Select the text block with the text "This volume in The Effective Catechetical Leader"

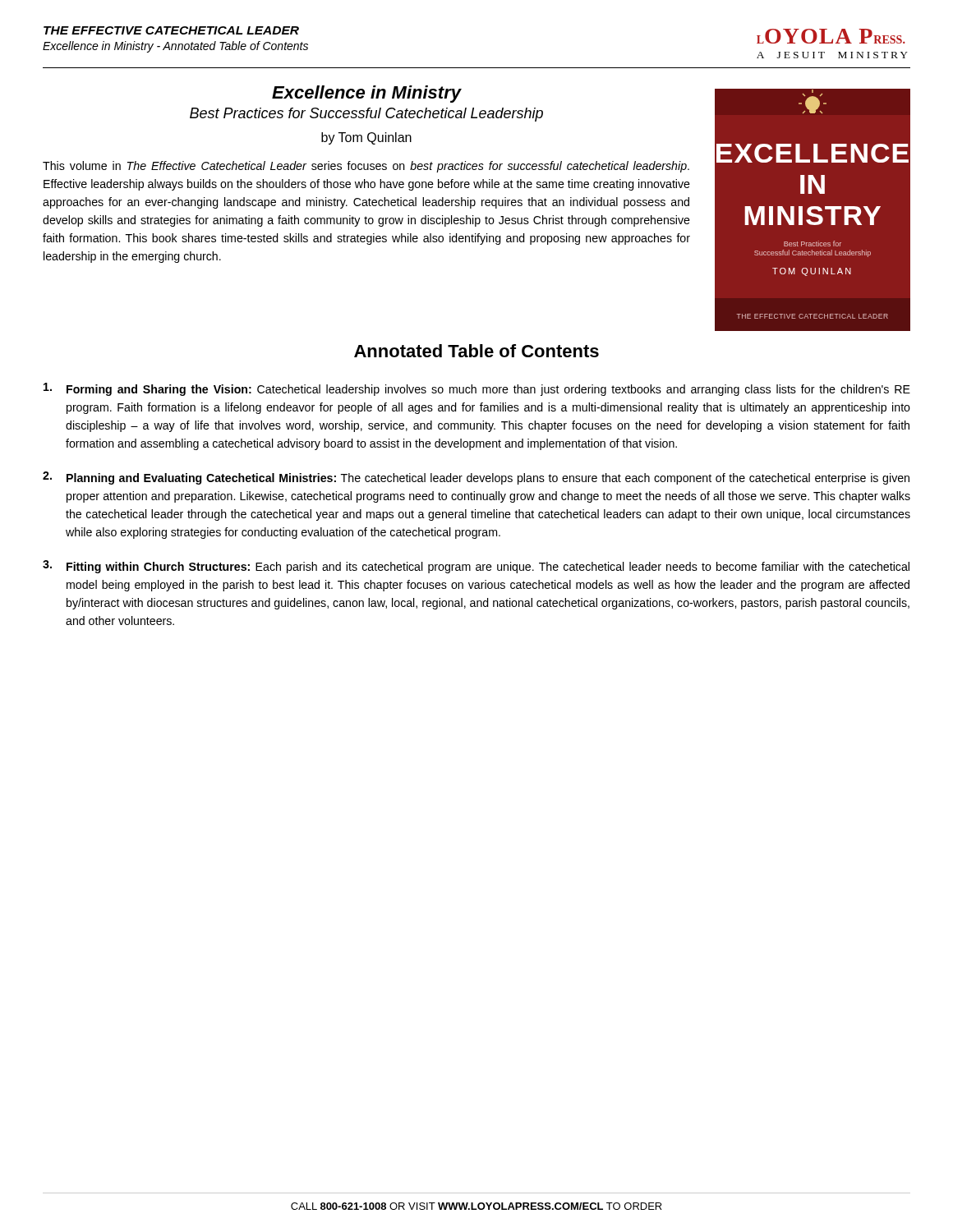click(x=366, y=211)
